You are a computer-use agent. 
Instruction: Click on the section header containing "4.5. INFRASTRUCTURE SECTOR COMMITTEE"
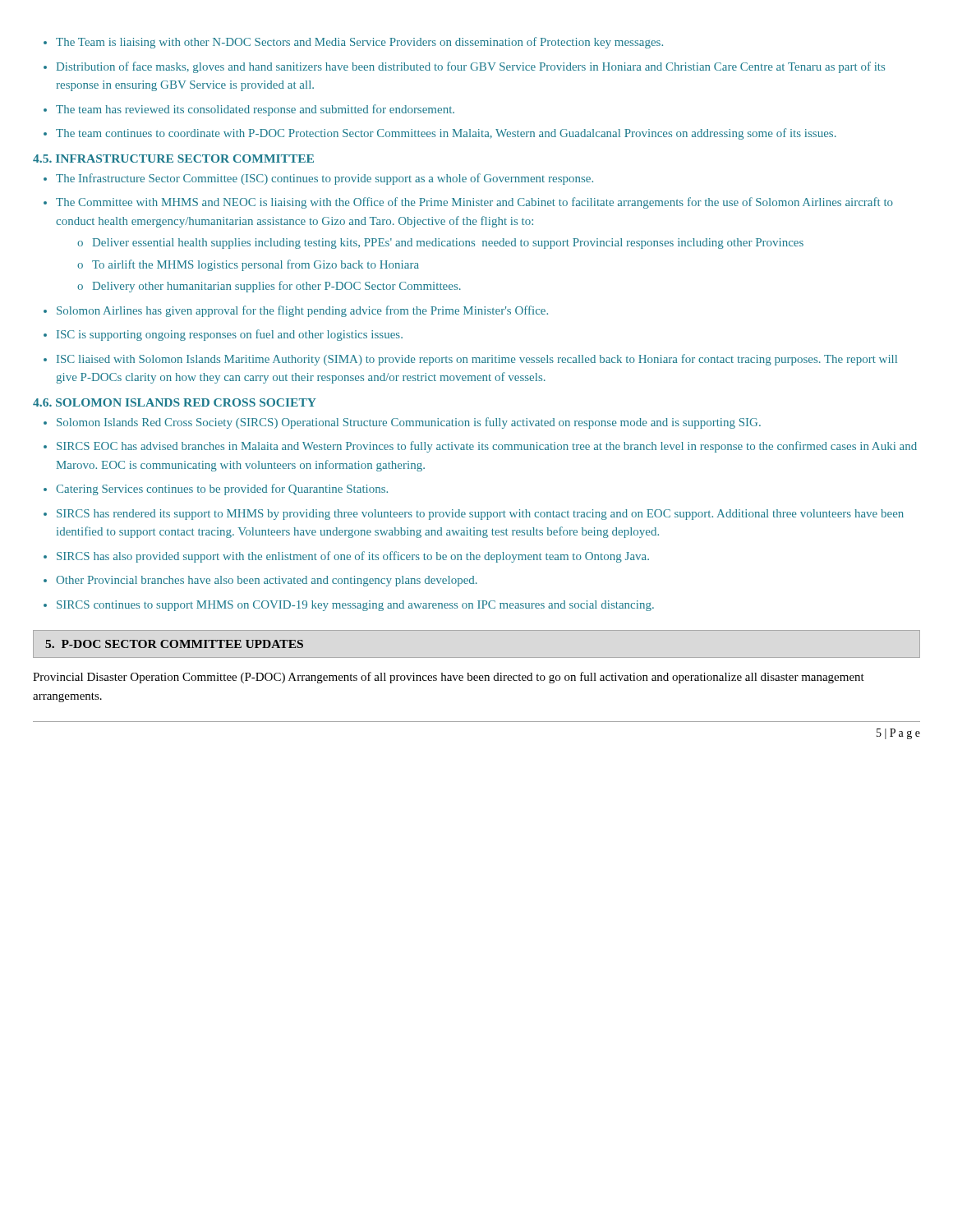point(174,158)
